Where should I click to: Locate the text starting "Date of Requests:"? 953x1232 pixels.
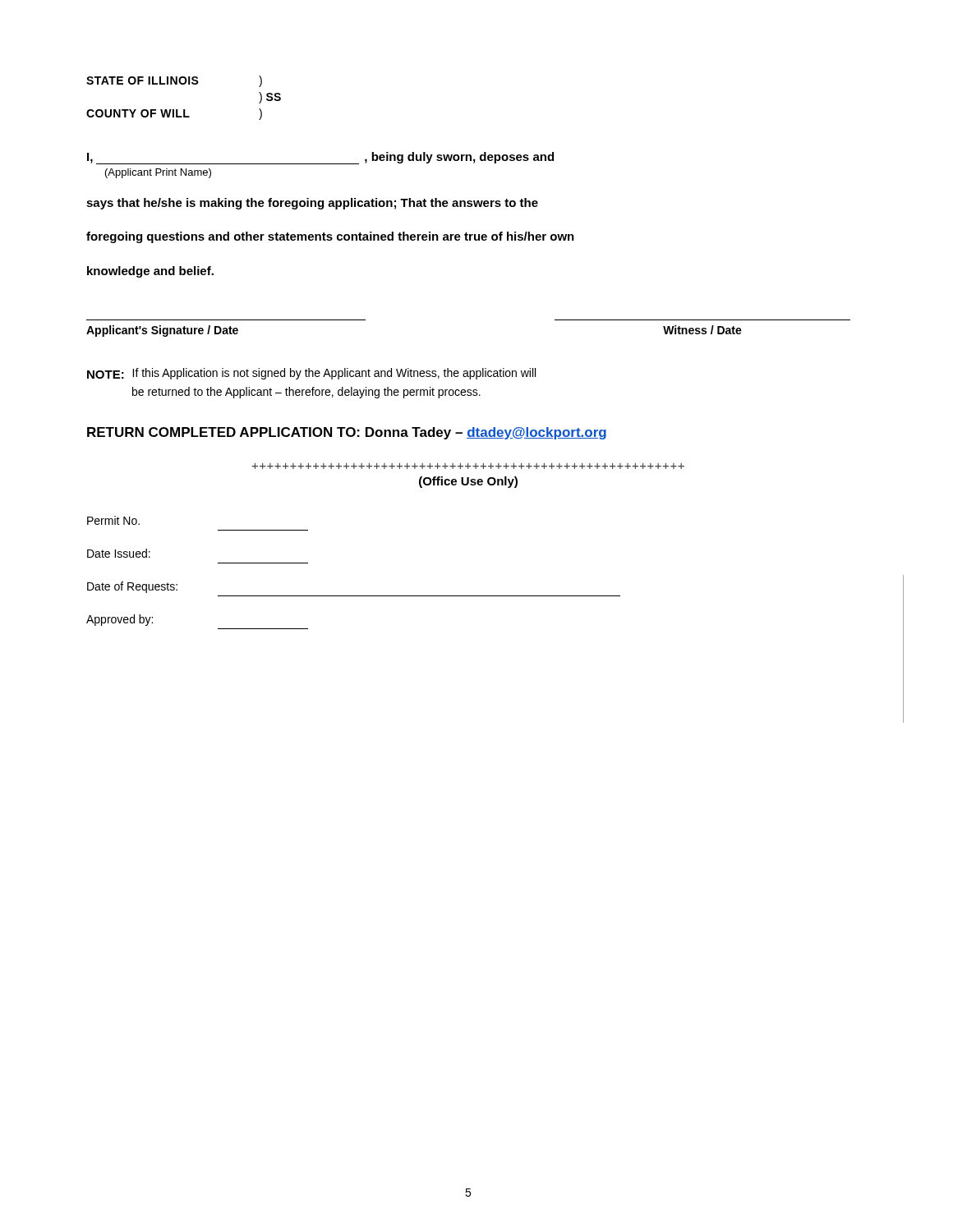[353, 588]
